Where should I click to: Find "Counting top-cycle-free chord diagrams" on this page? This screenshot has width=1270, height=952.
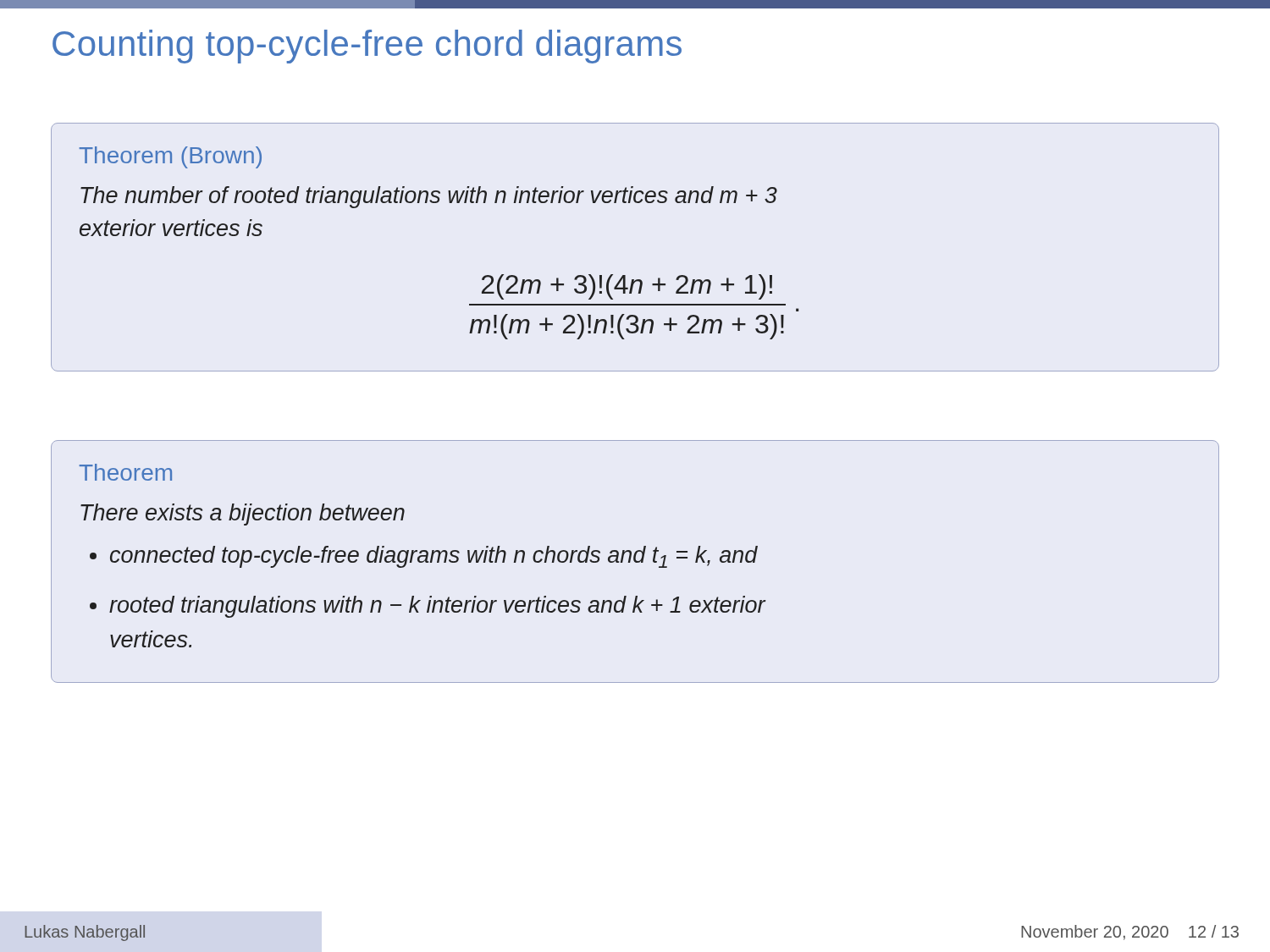click(x=367, y=44)
